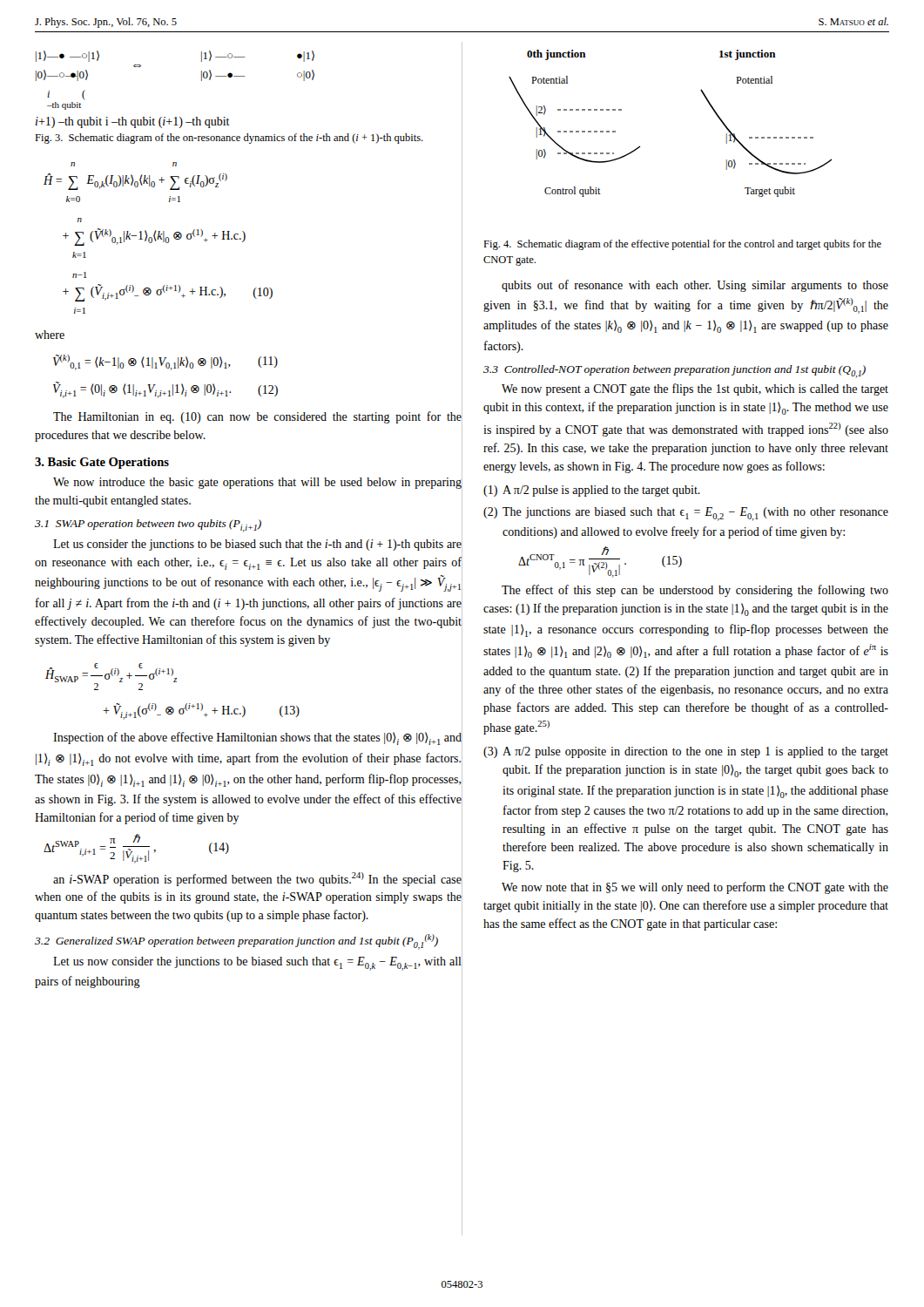Find the formula on this page that starts "Ĥ = n ∑"
924x1307 pixels.
coord(159,237)
